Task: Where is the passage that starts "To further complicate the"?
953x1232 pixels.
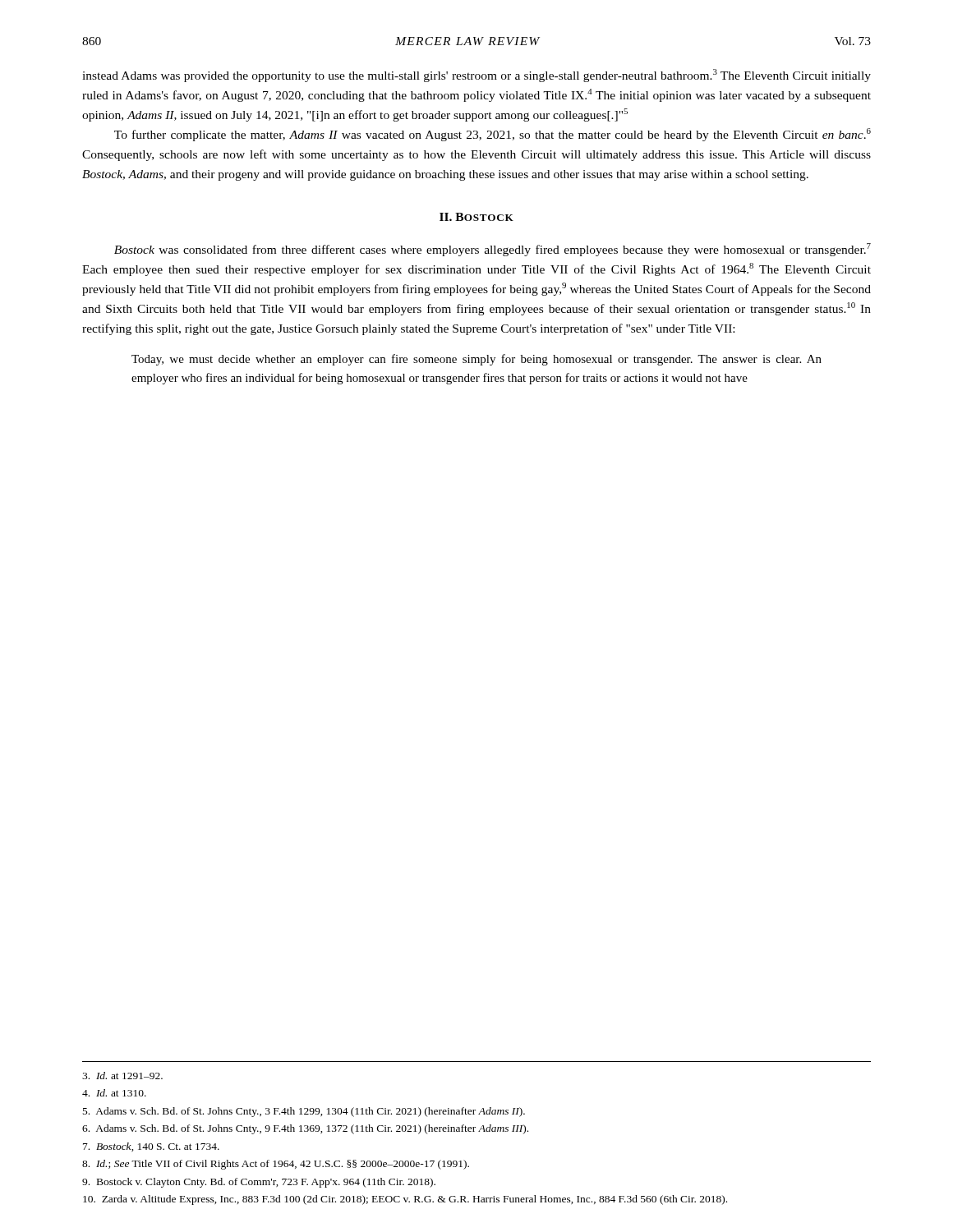Action: point(476,153)
